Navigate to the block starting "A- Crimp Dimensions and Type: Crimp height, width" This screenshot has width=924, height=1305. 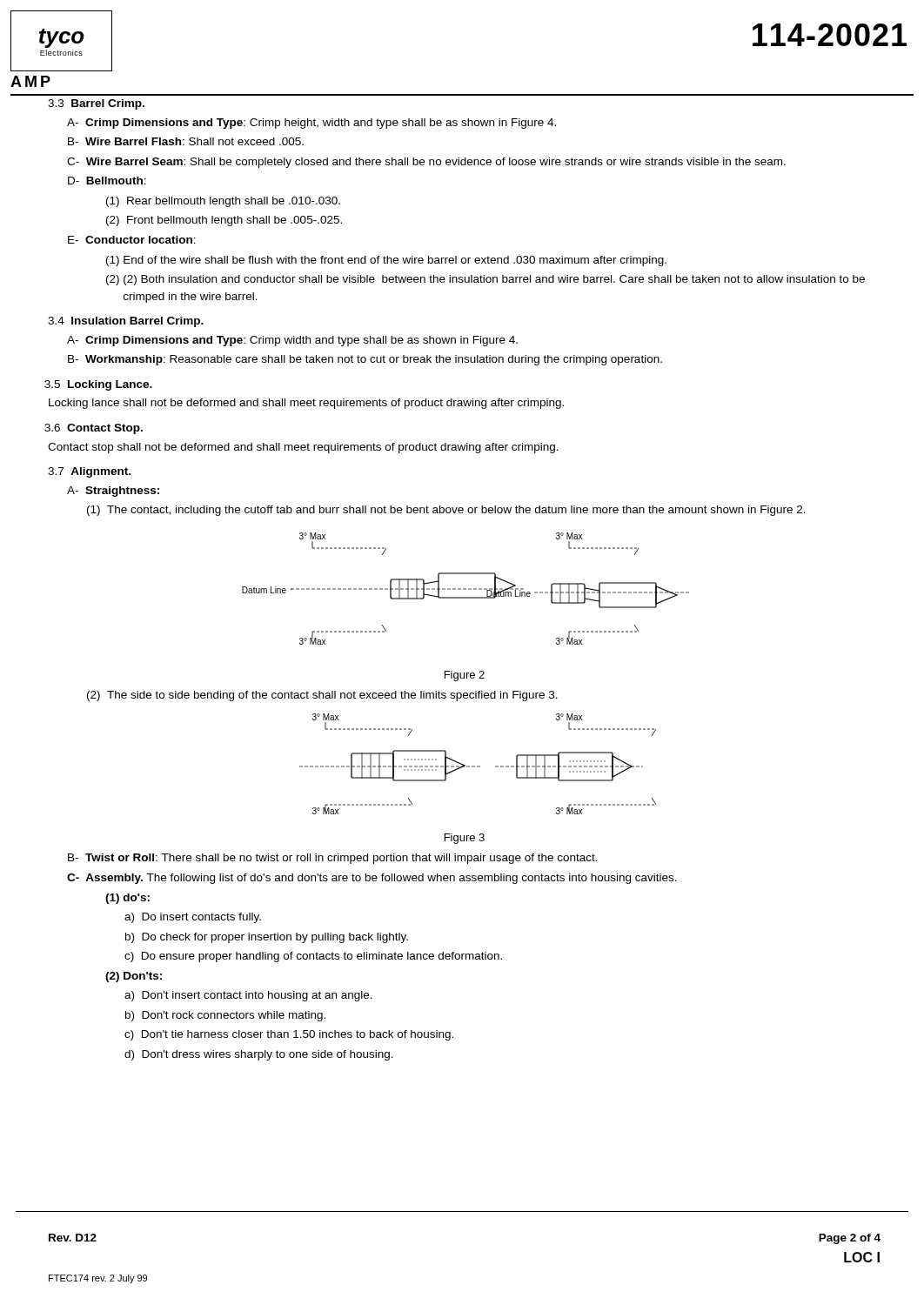312,122
